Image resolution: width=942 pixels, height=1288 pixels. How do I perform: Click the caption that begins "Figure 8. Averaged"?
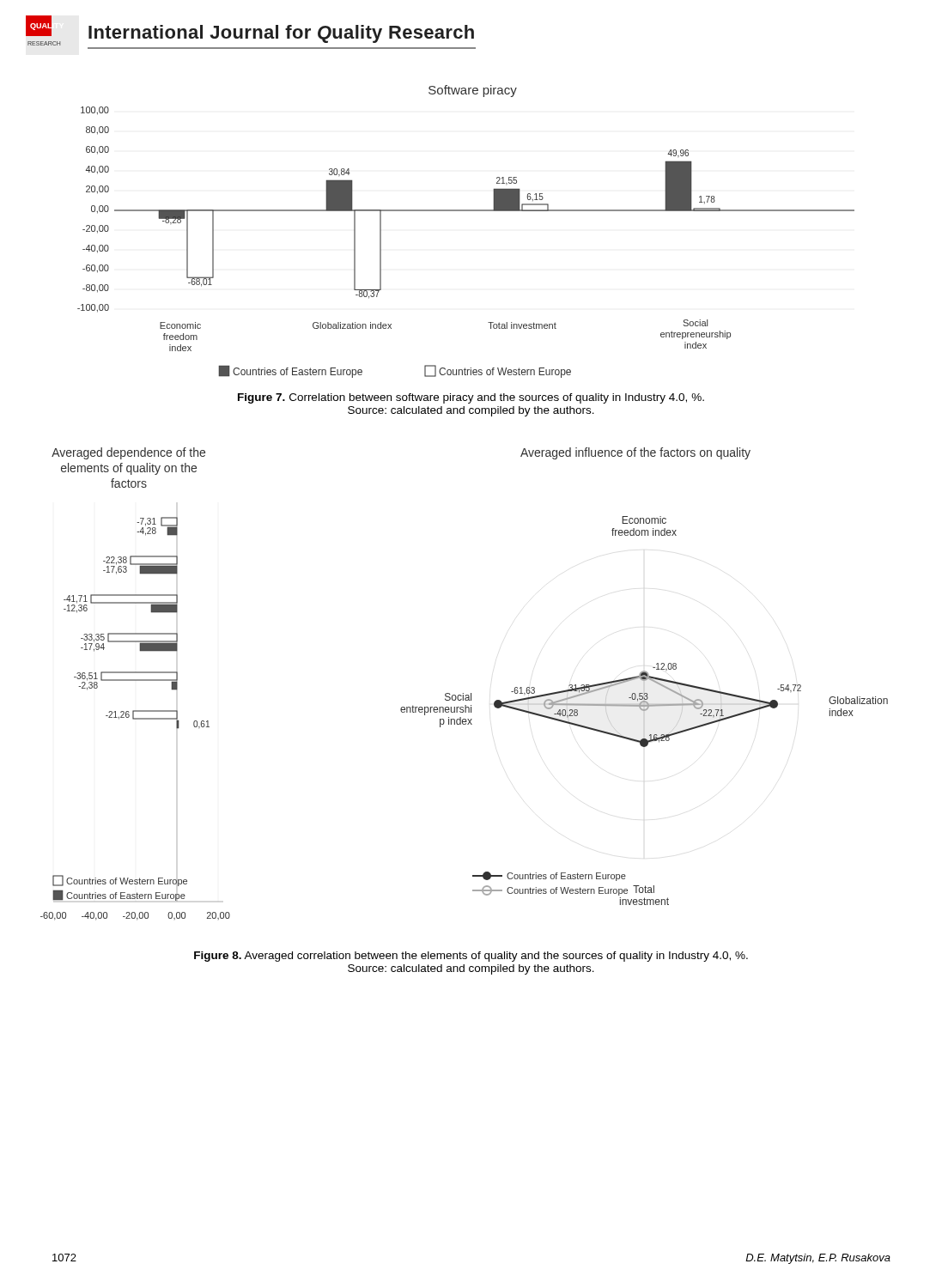point(471,962)
